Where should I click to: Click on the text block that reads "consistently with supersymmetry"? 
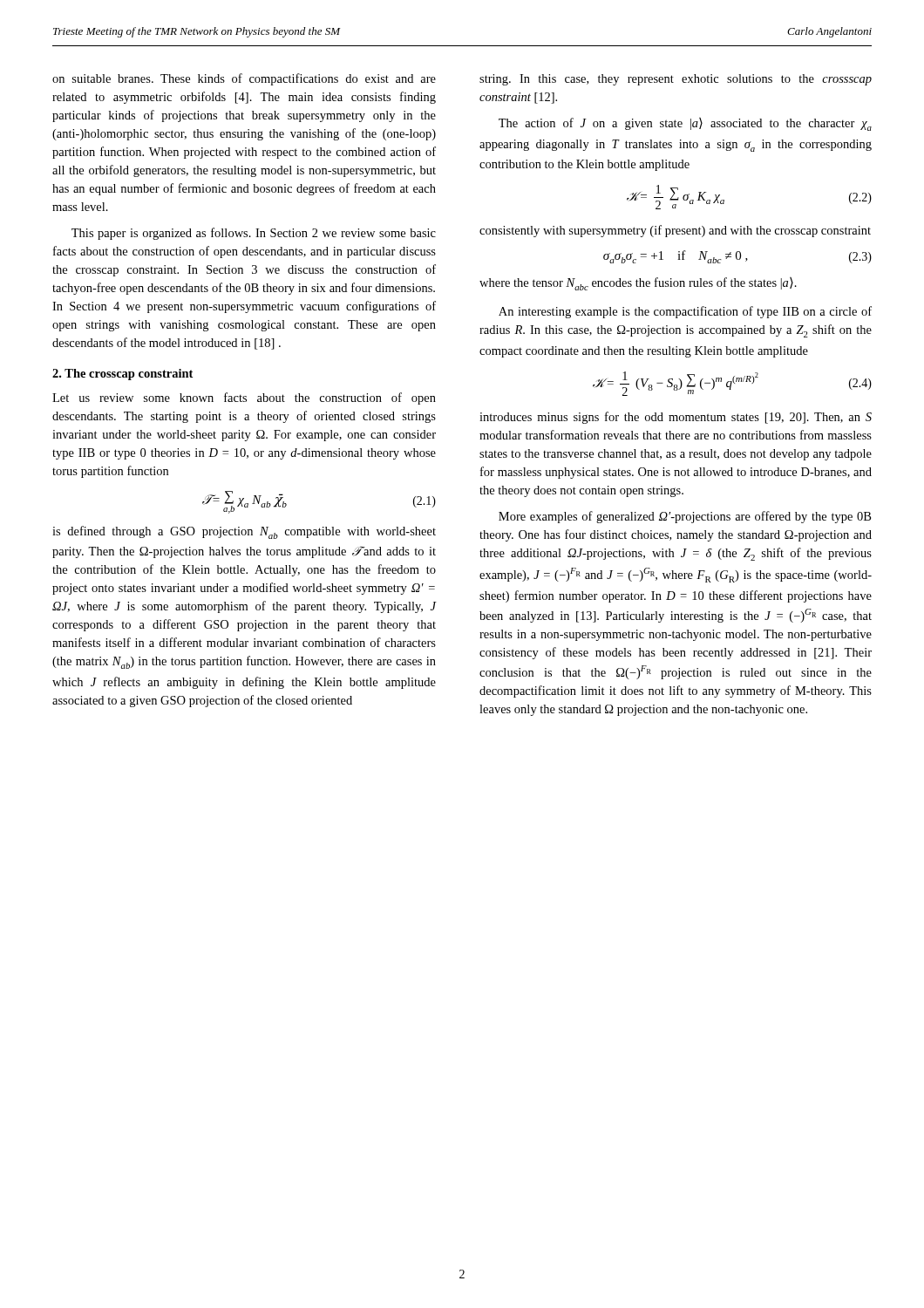tap(676, 231)
